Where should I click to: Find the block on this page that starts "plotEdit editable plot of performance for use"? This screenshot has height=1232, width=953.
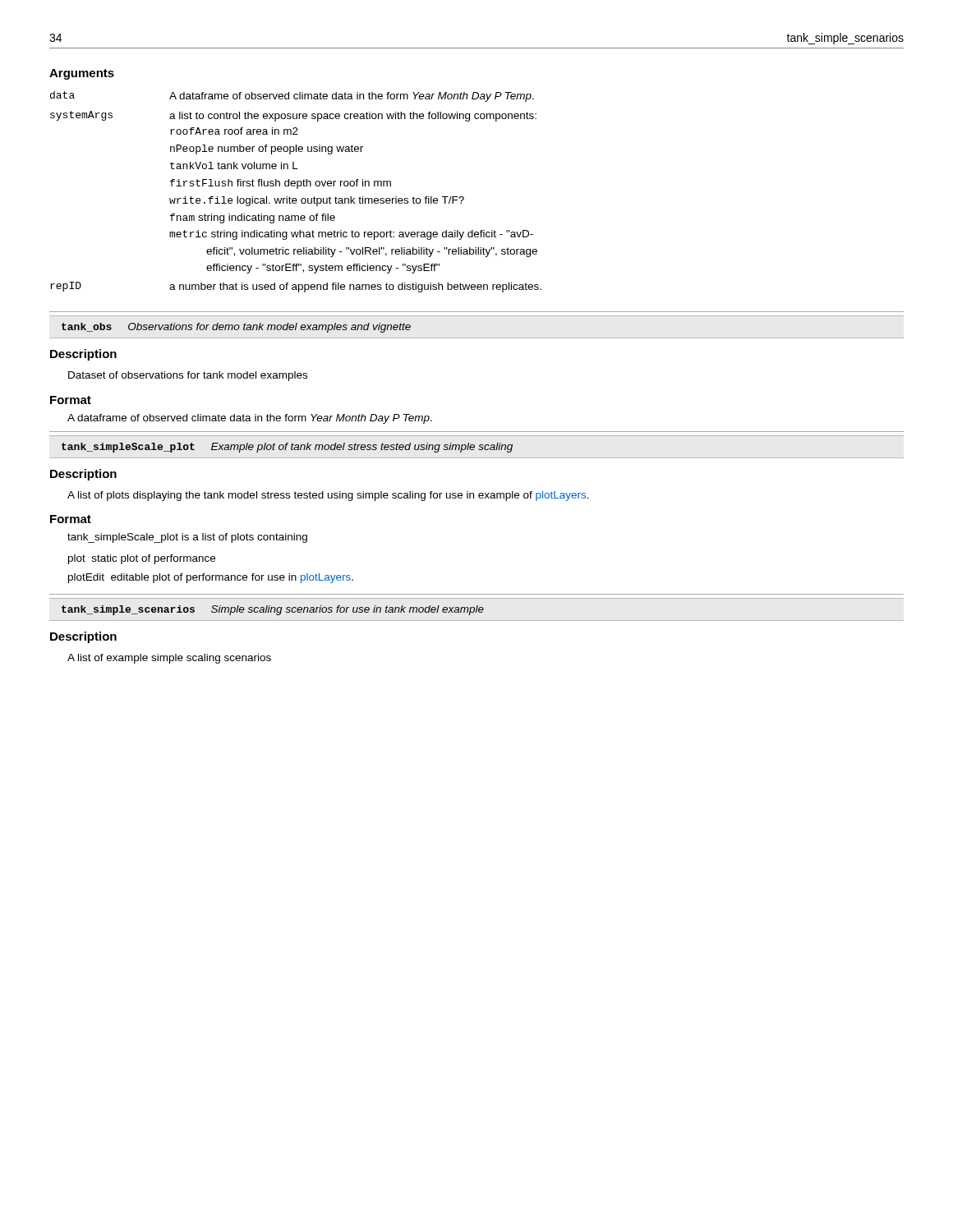pyautogui.click(x=211, y=578)
